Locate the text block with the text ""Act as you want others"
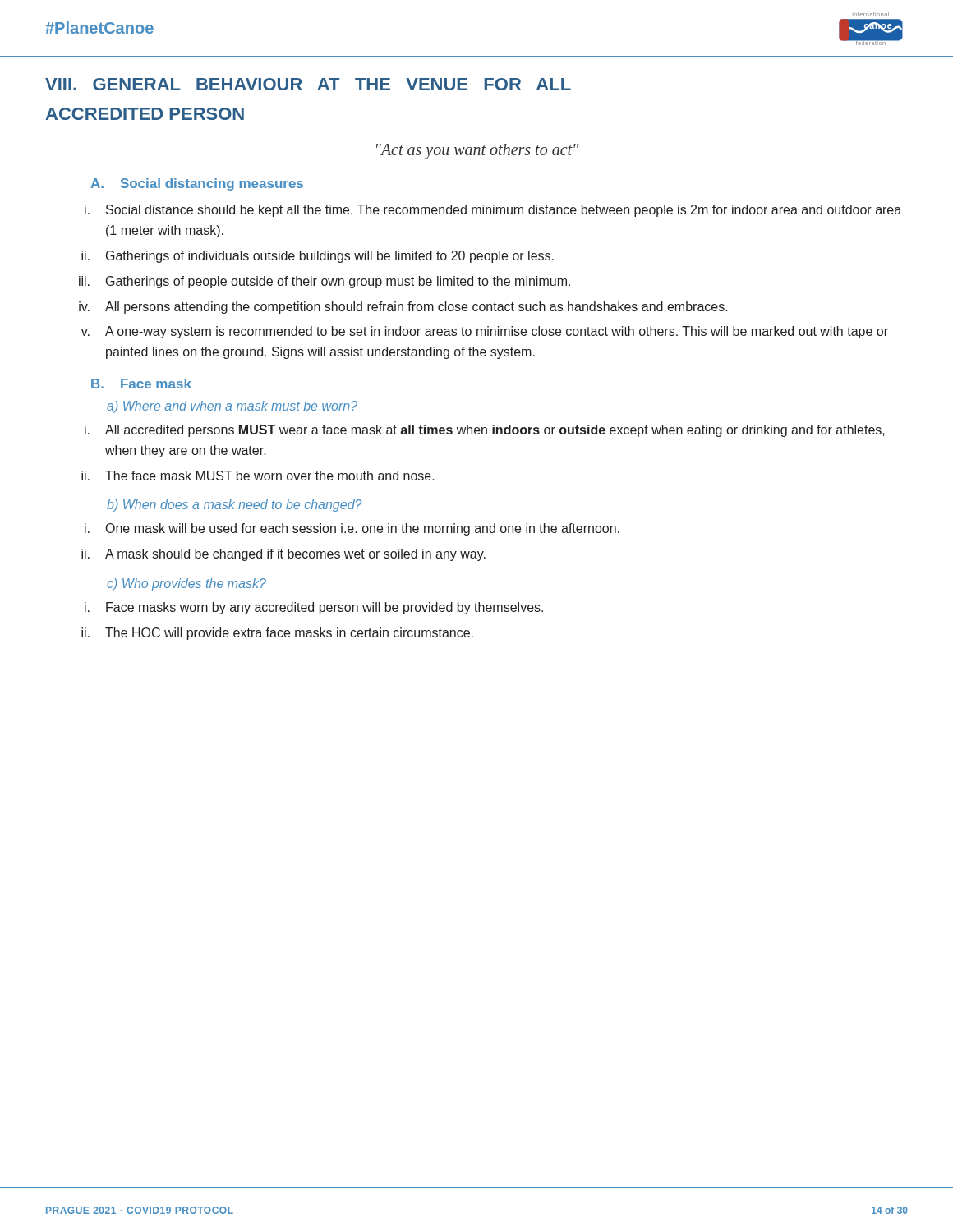The width and height of the screenshot is (953, 1232). 476,150
